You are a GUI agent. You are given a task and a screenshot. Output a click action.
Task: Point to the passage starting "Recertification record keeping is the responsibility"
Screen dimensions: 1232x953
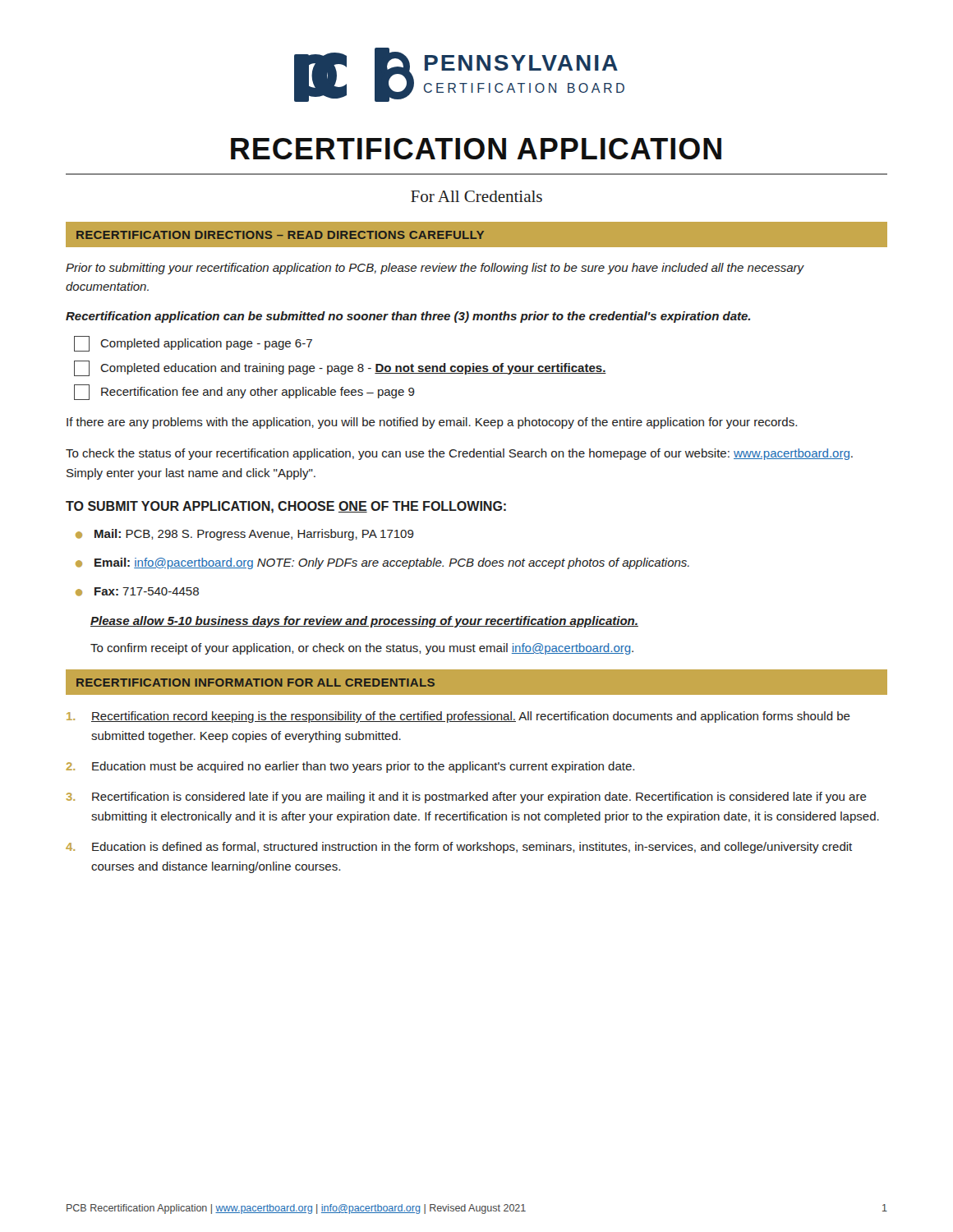click(476, 726)
